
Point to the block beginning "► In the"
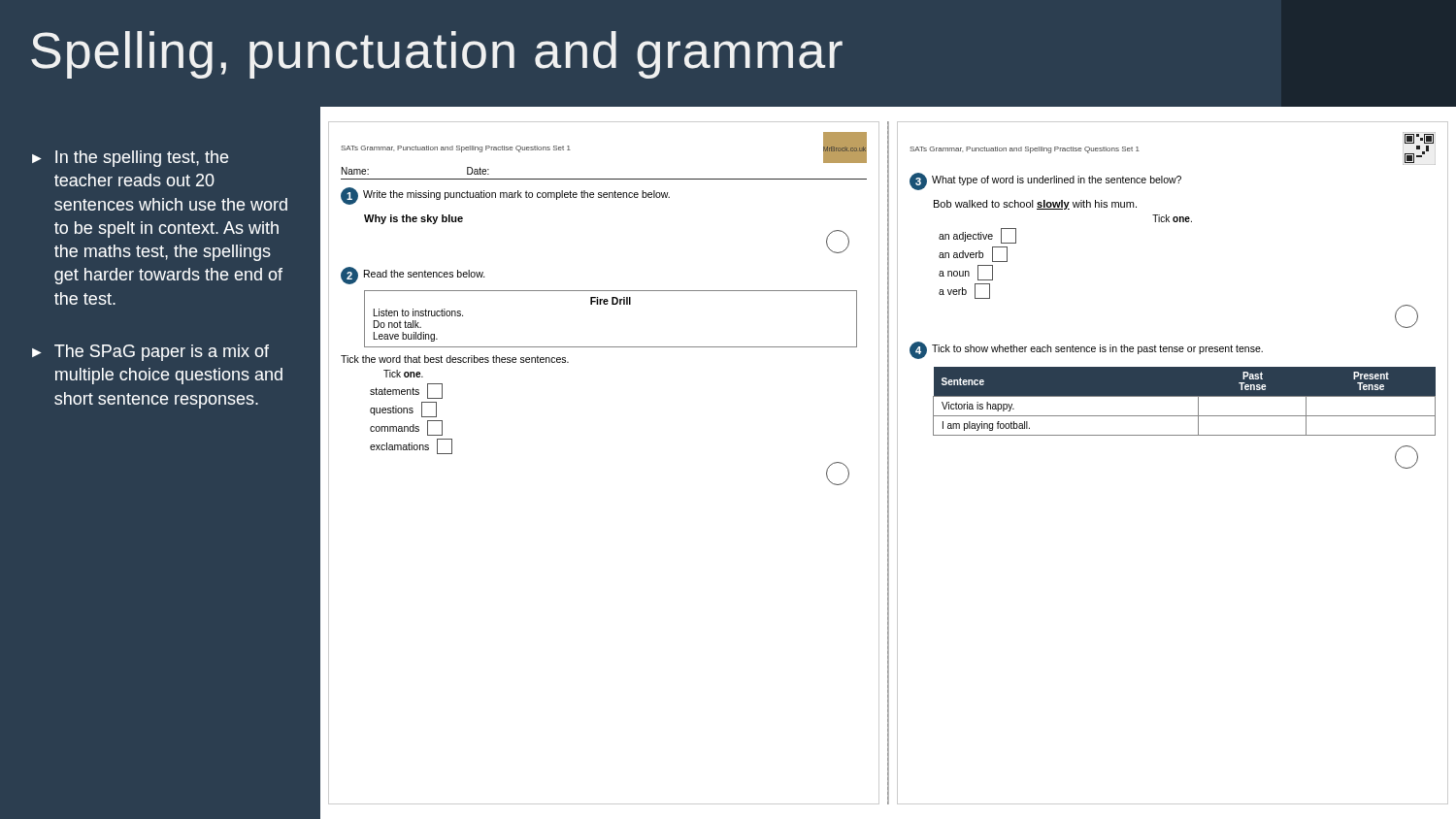point(160,228)
